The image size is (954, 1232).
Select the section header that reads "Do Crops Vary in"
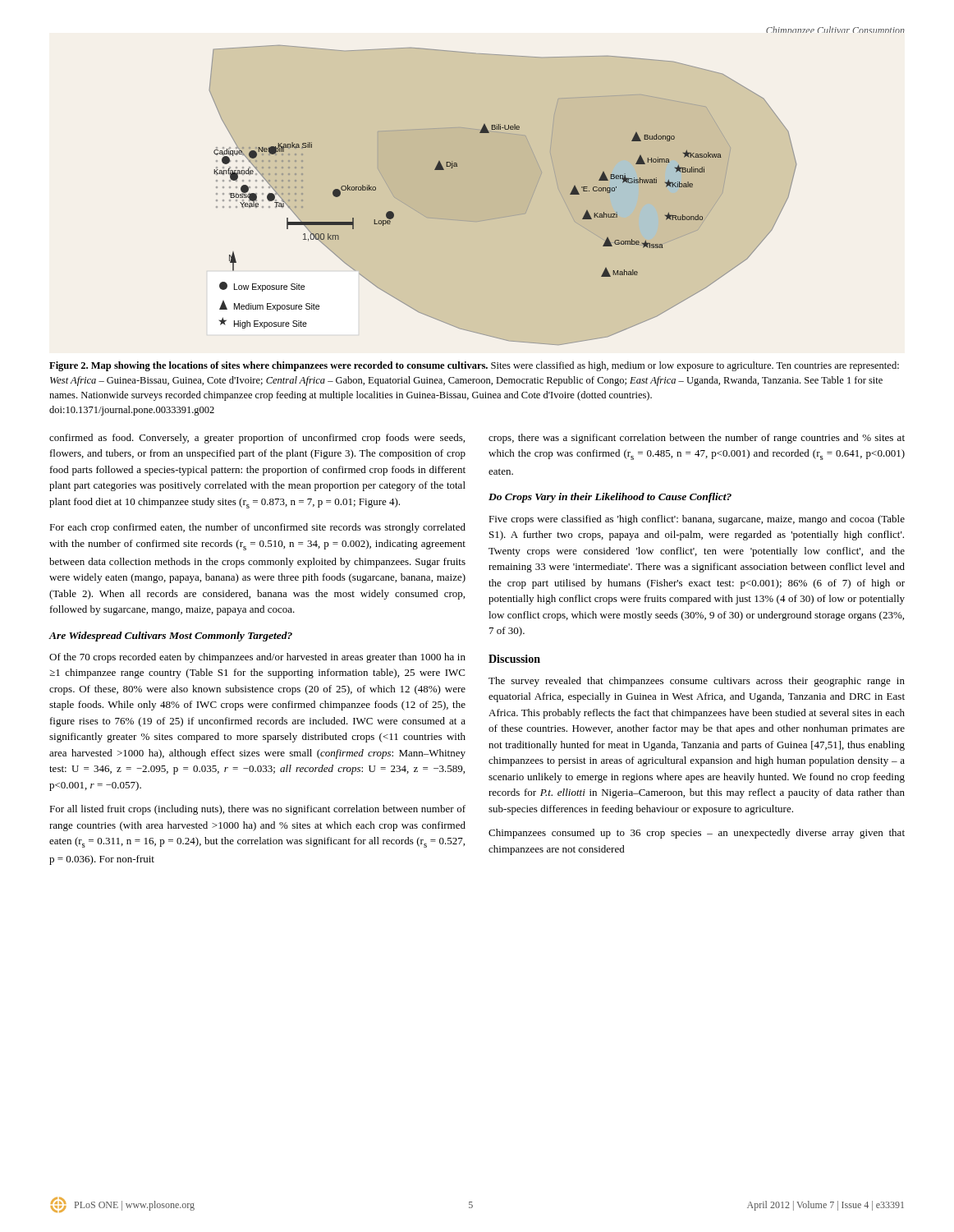(x=610, y=497)
